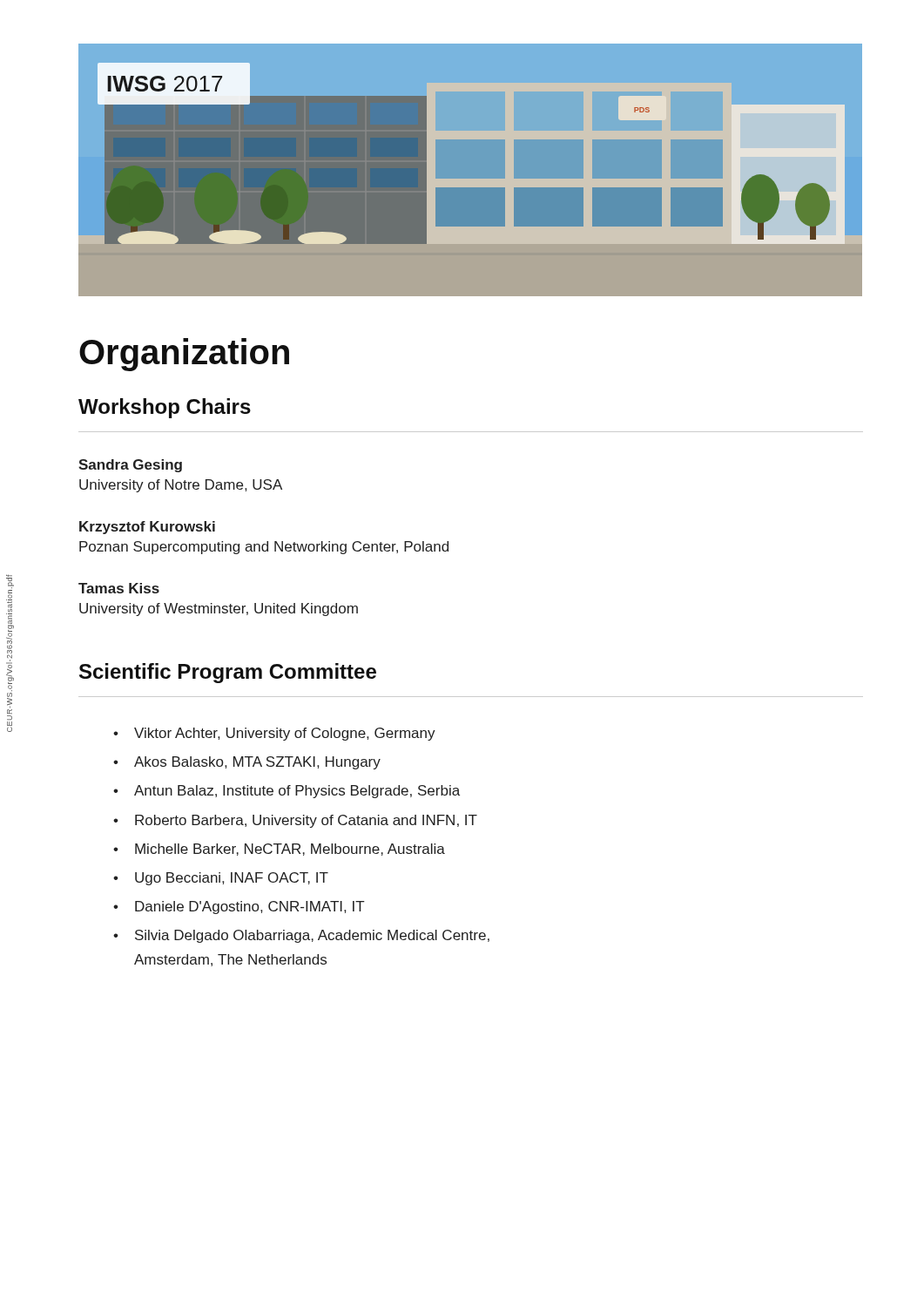Point to "Scientific Program Committee"

[x=228, y=671]
